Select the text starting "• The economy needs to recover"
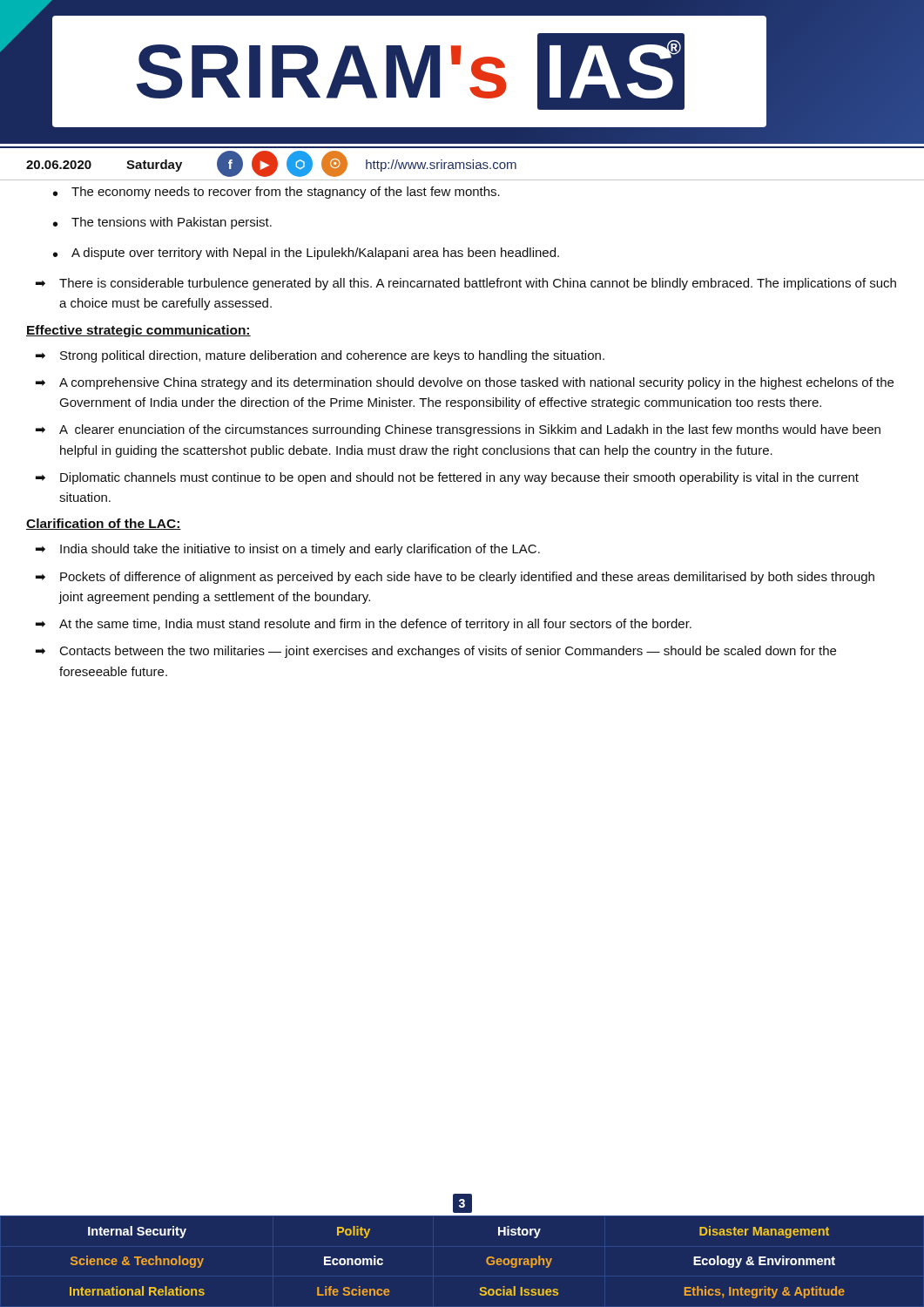The height and width of the screenshot is (1307, 924). tap(475, 194)
